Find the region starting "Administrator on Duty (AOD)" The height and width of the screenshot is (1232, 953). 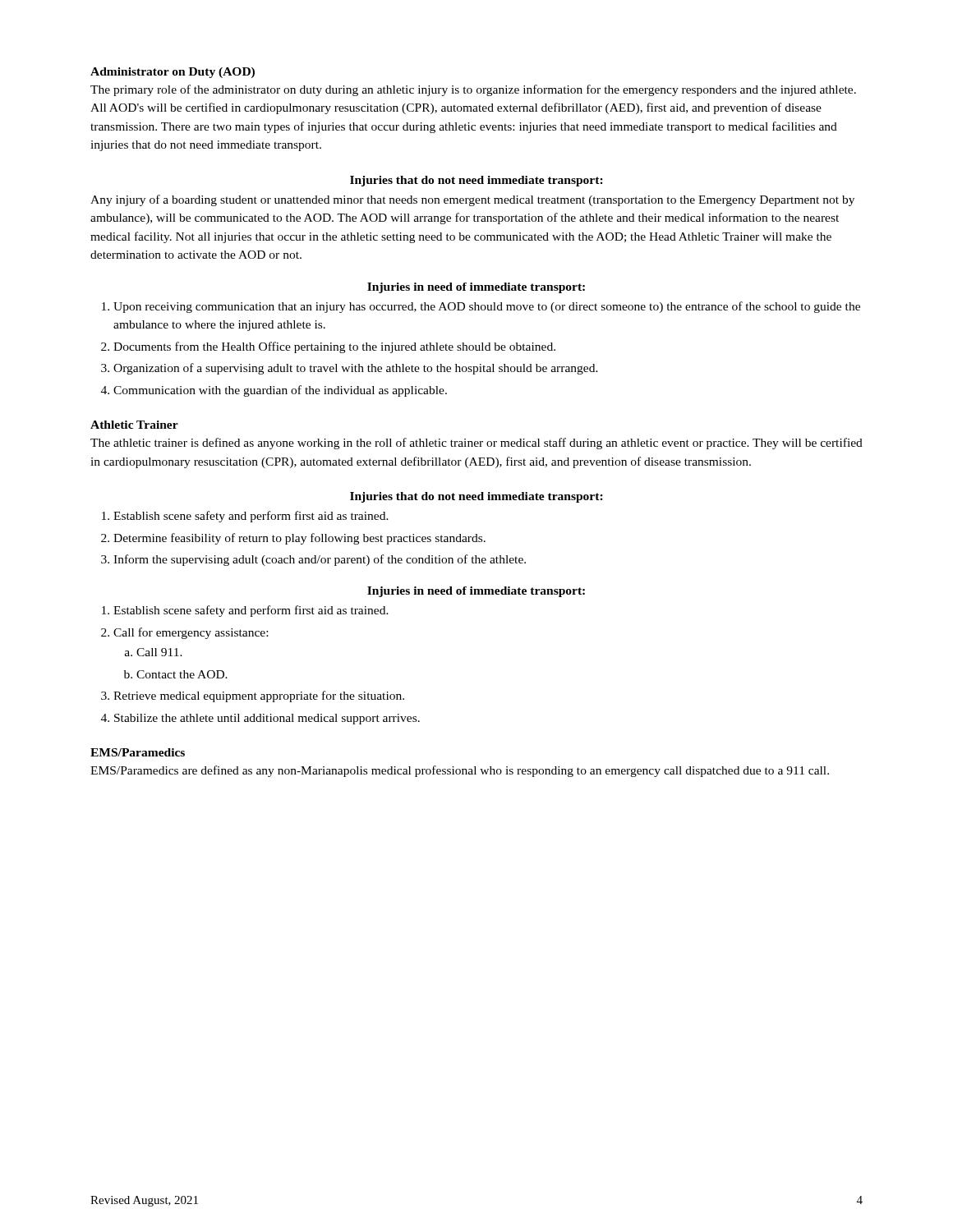[173, 71]
